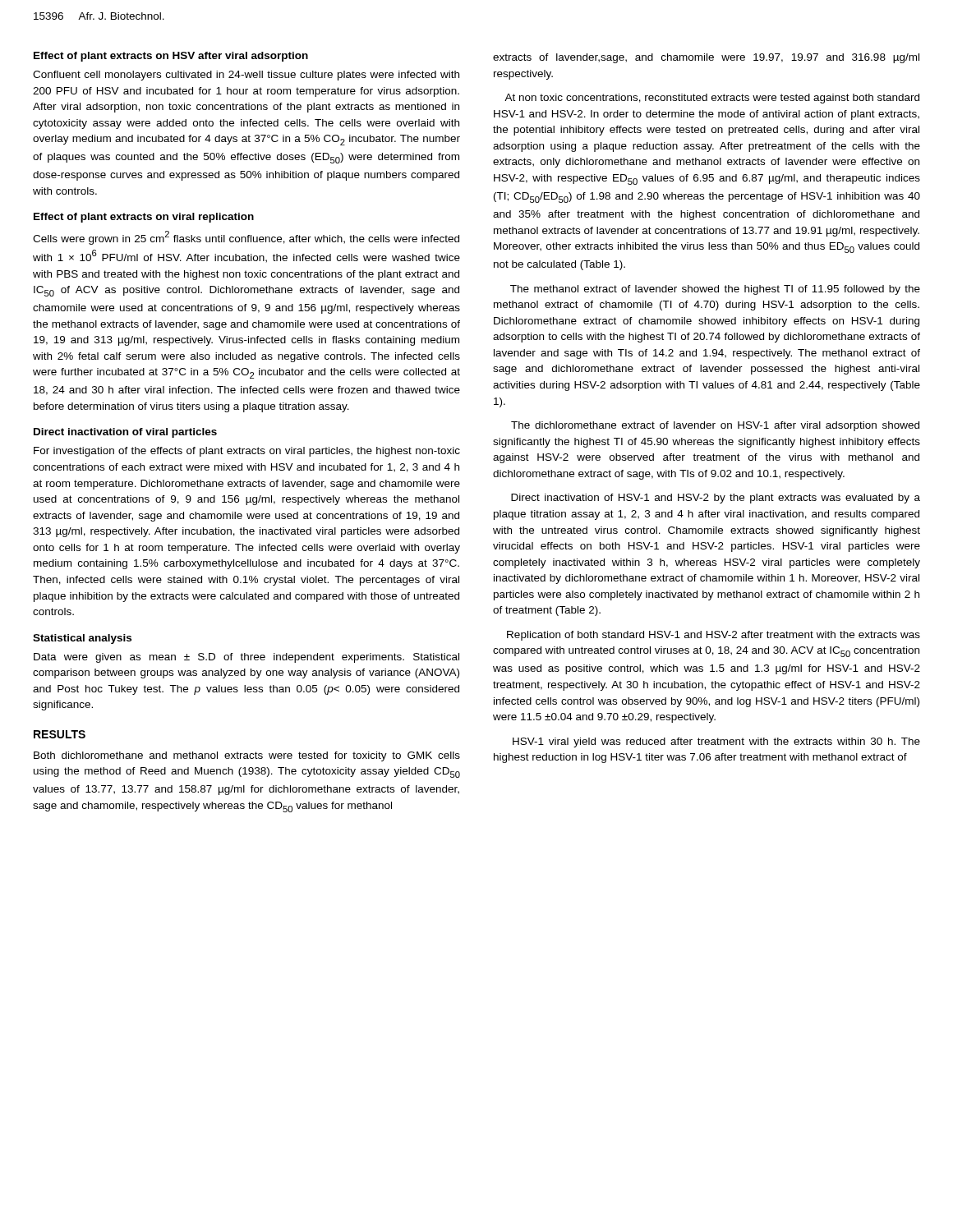The height and width of the screenshot is (1232, 953).
Task: Find the text block that reads "The methanol extract of lavender showed the"
Action: click(707, 345)
